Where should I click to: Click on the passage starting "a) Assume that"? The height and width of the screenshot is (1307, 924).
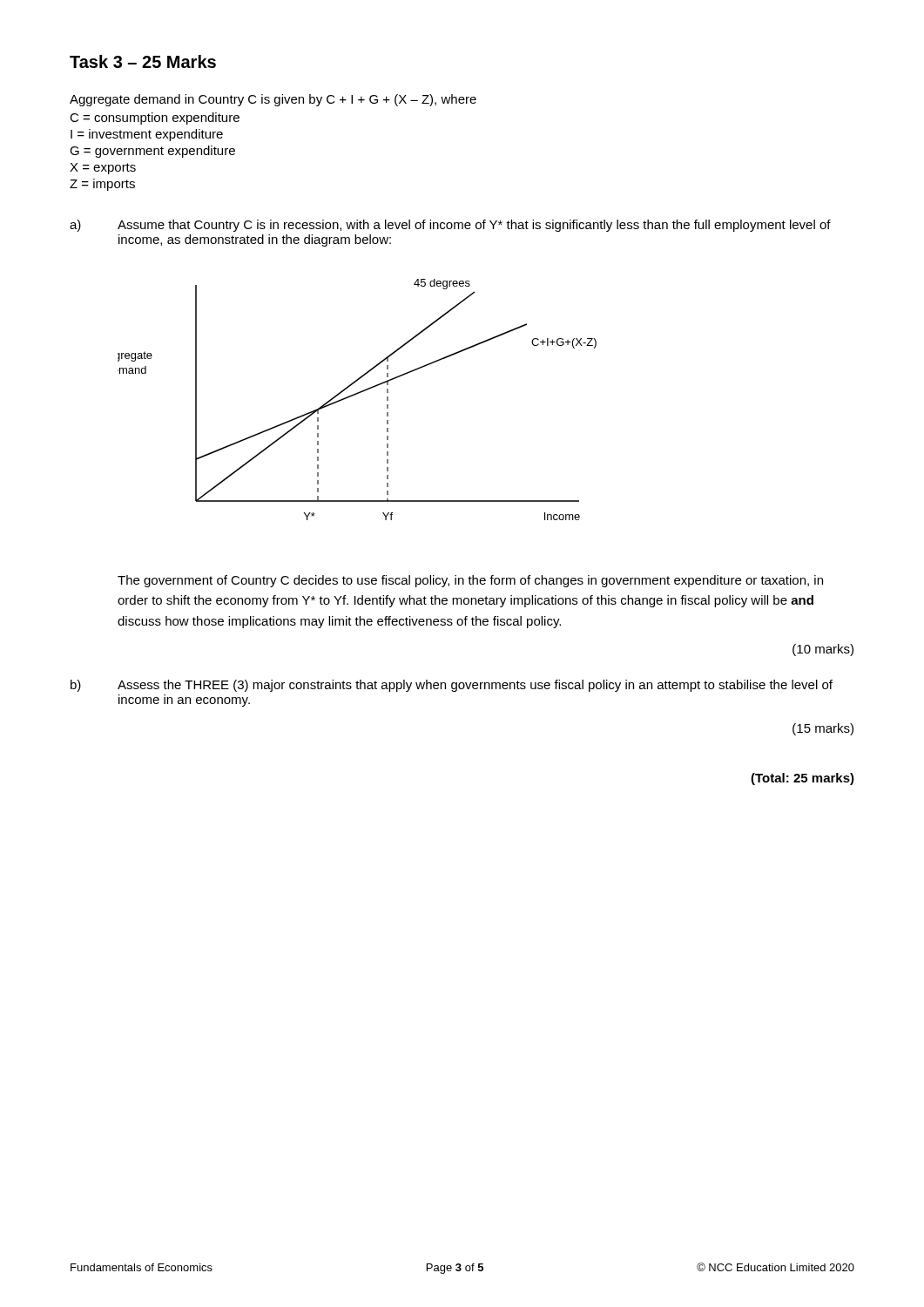pyautogui.click(x=462, y=232)
